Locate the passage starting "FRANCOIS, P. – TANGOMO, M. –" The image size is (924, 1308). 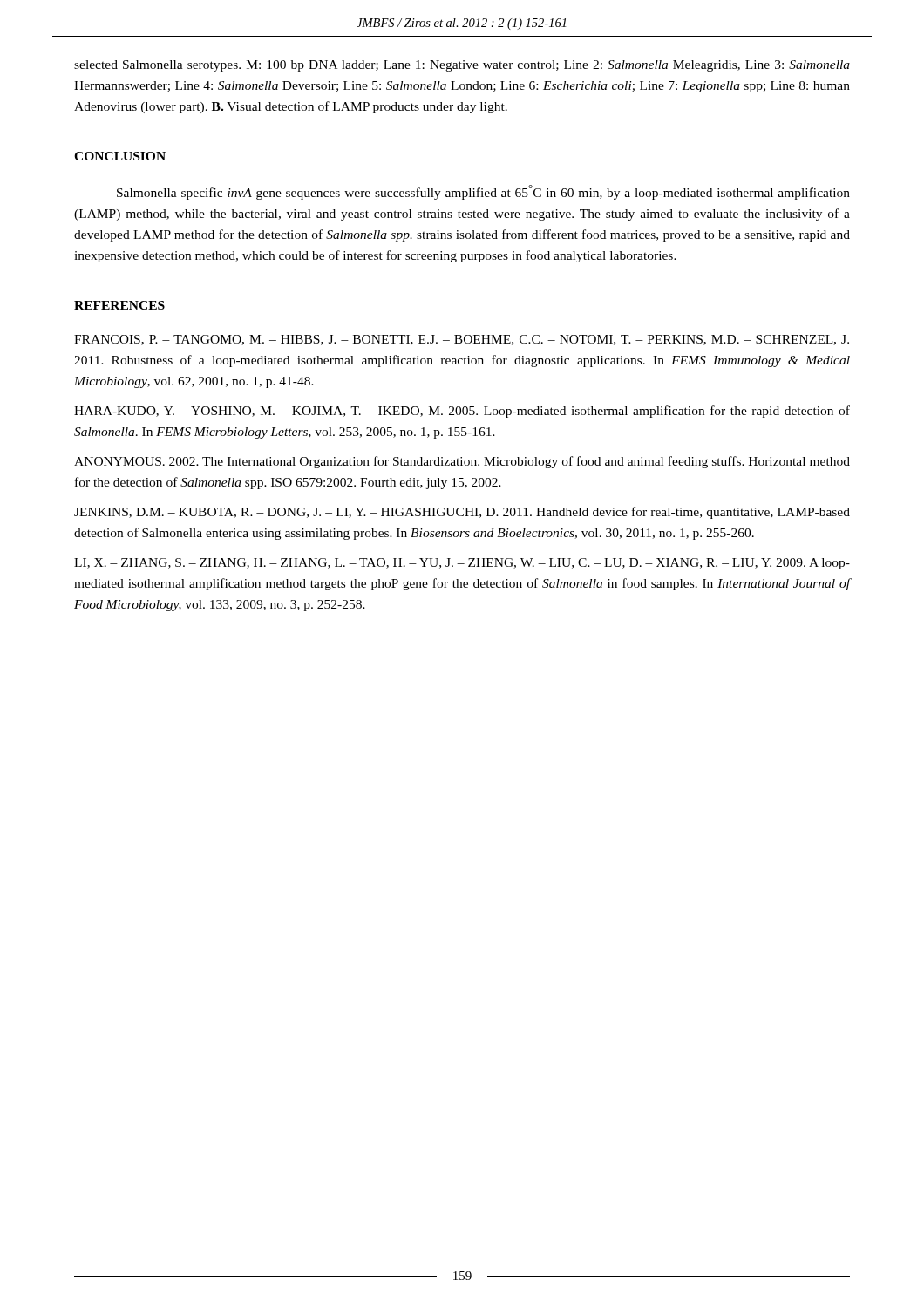click(462, 360)
